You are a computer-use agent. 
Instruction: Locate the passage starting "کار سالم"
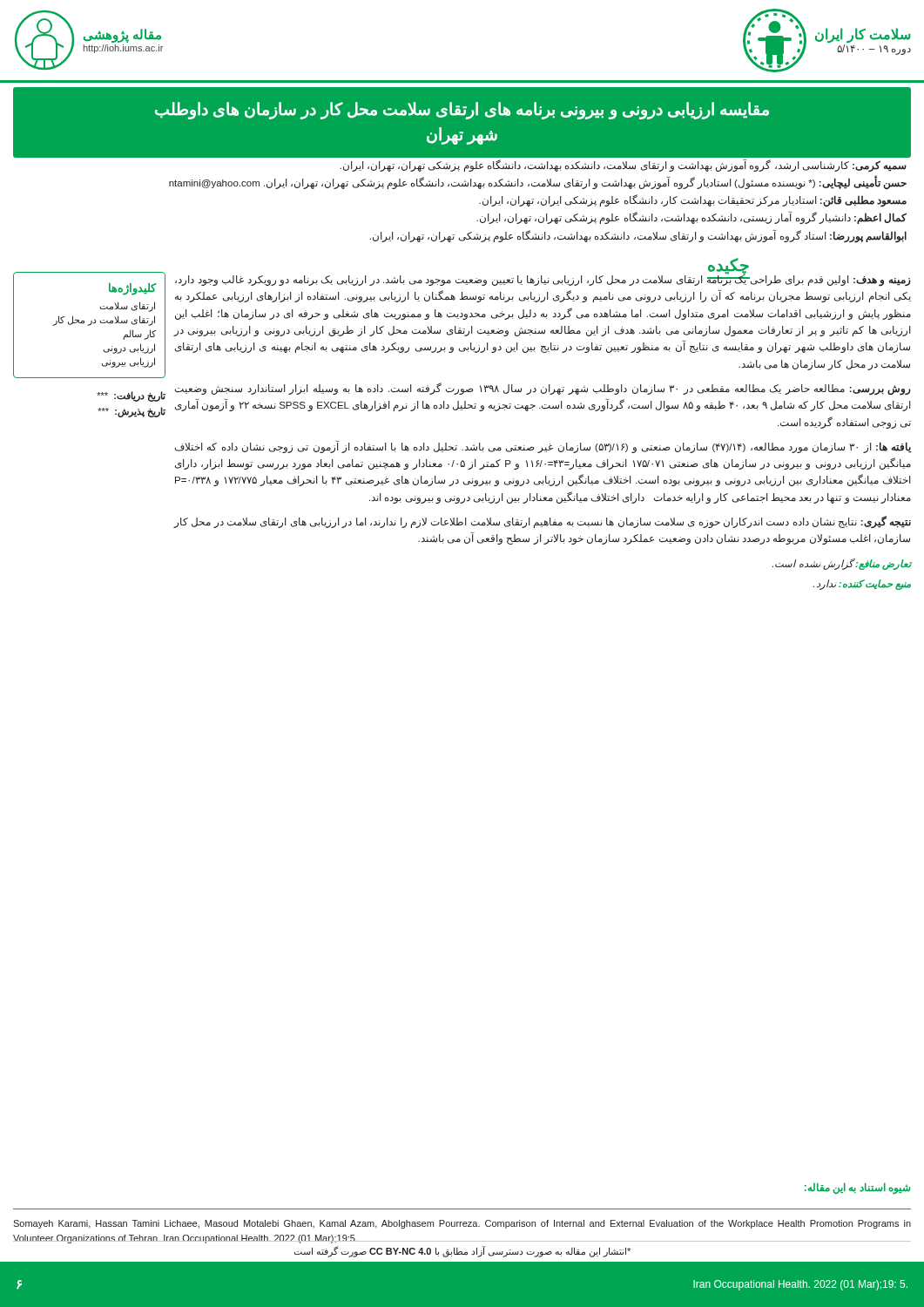point(139,334)
